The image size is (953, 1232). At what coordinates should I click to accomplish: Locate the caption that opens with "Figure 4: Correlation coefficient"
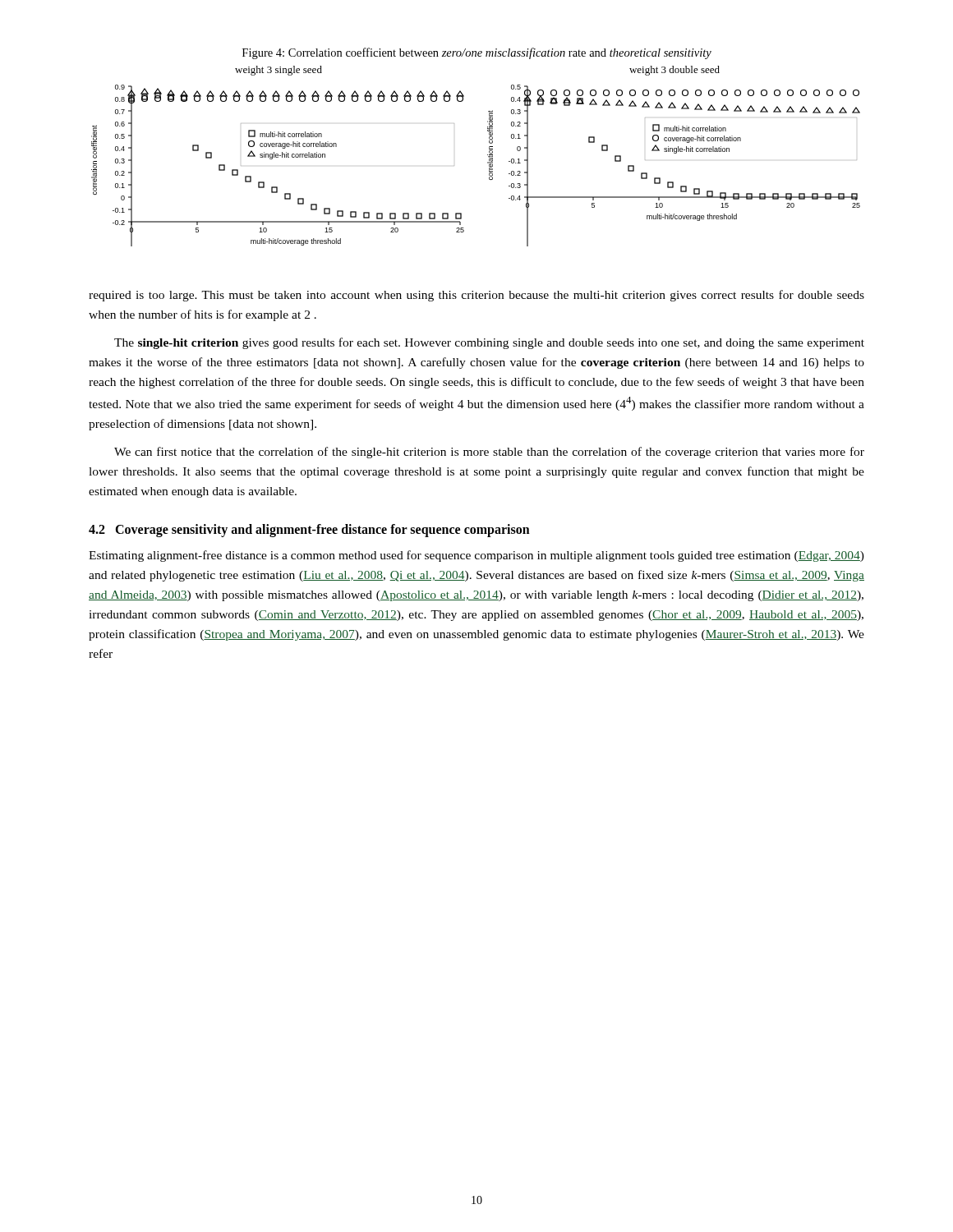pyautogui.click(x=476, y=53)
